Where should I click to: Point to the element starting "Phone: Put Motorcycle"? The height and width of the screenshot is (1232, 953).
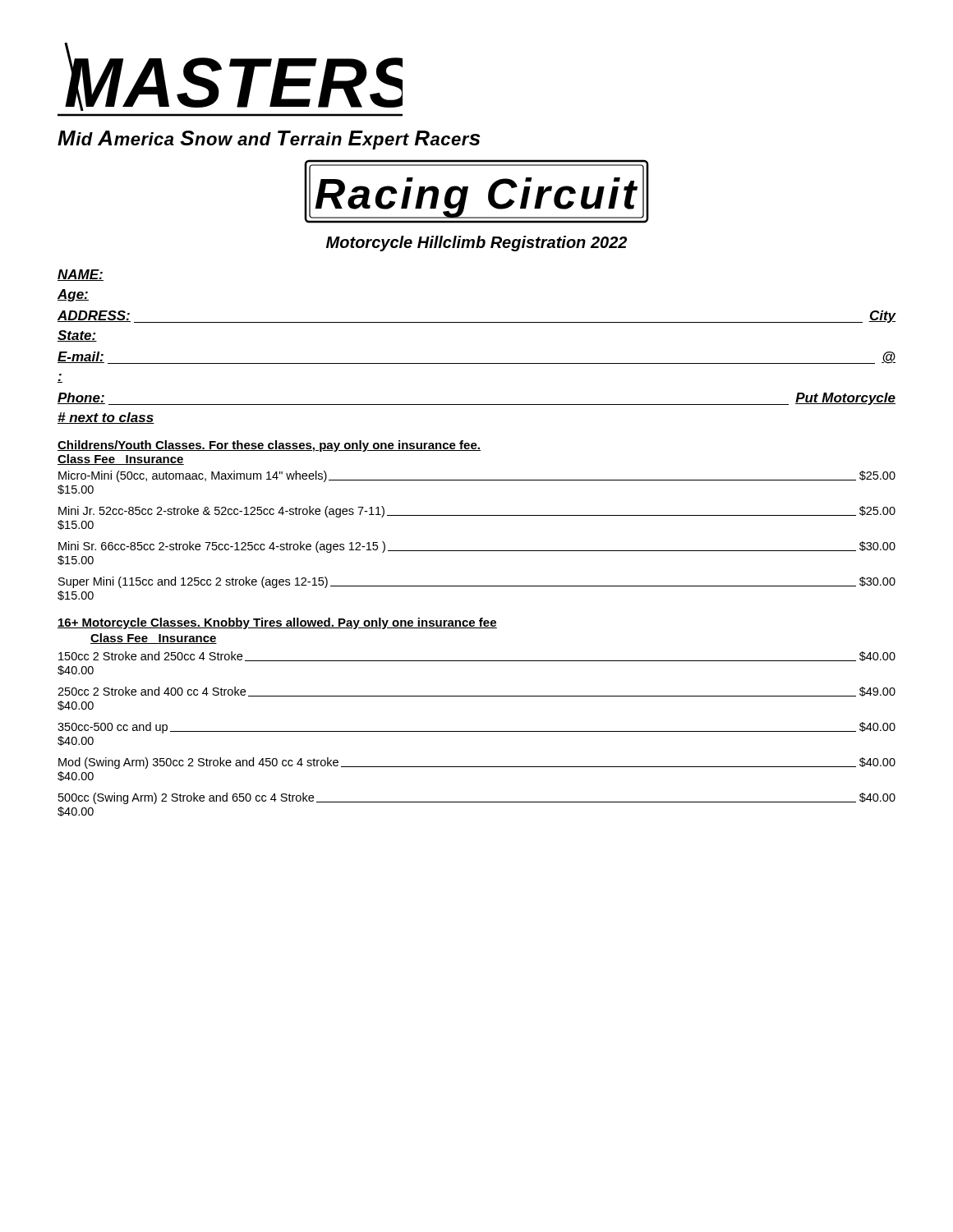coord(476,408)
